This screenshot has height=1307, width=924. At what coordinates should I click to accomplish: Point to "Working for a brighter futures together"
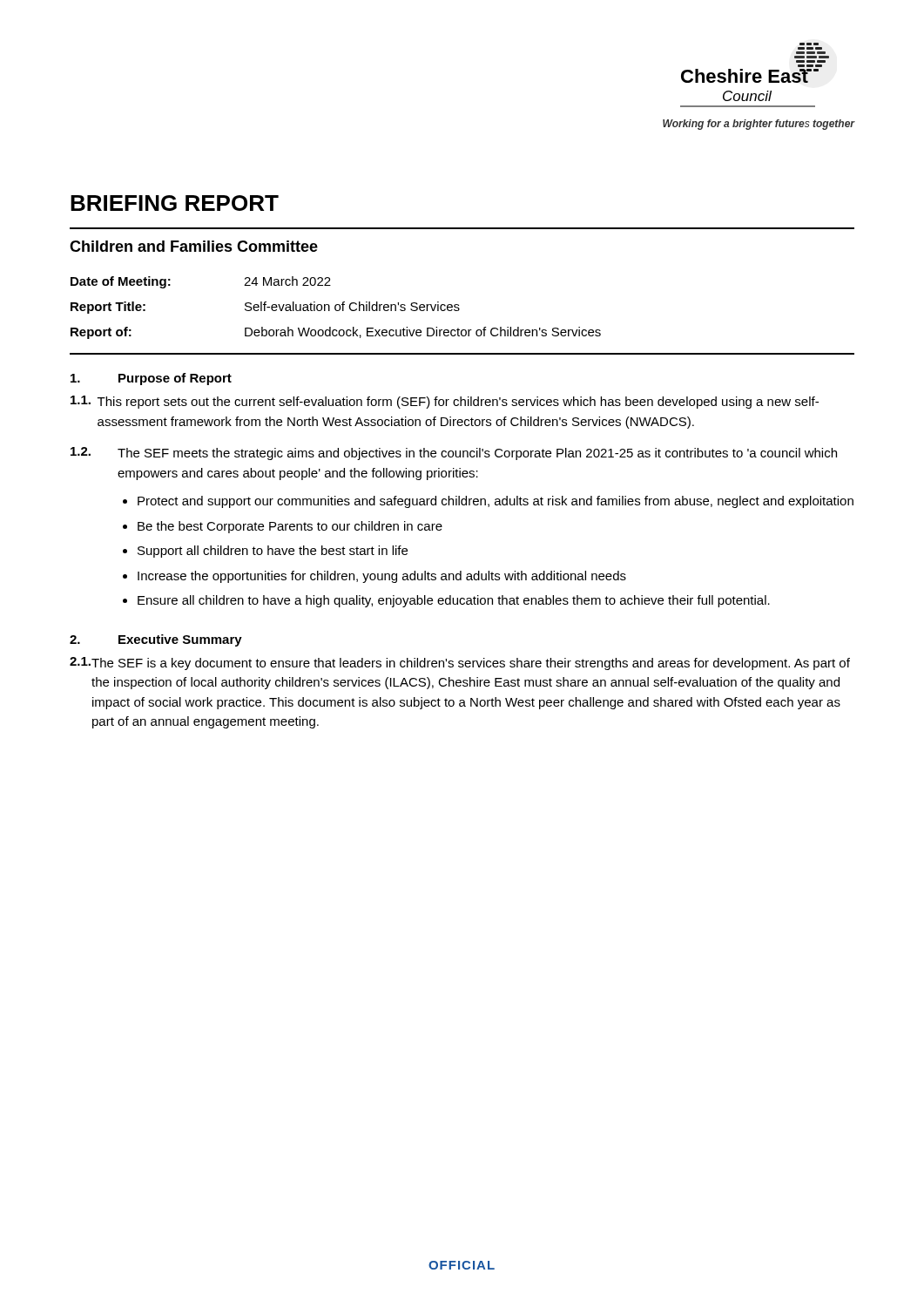758,124
